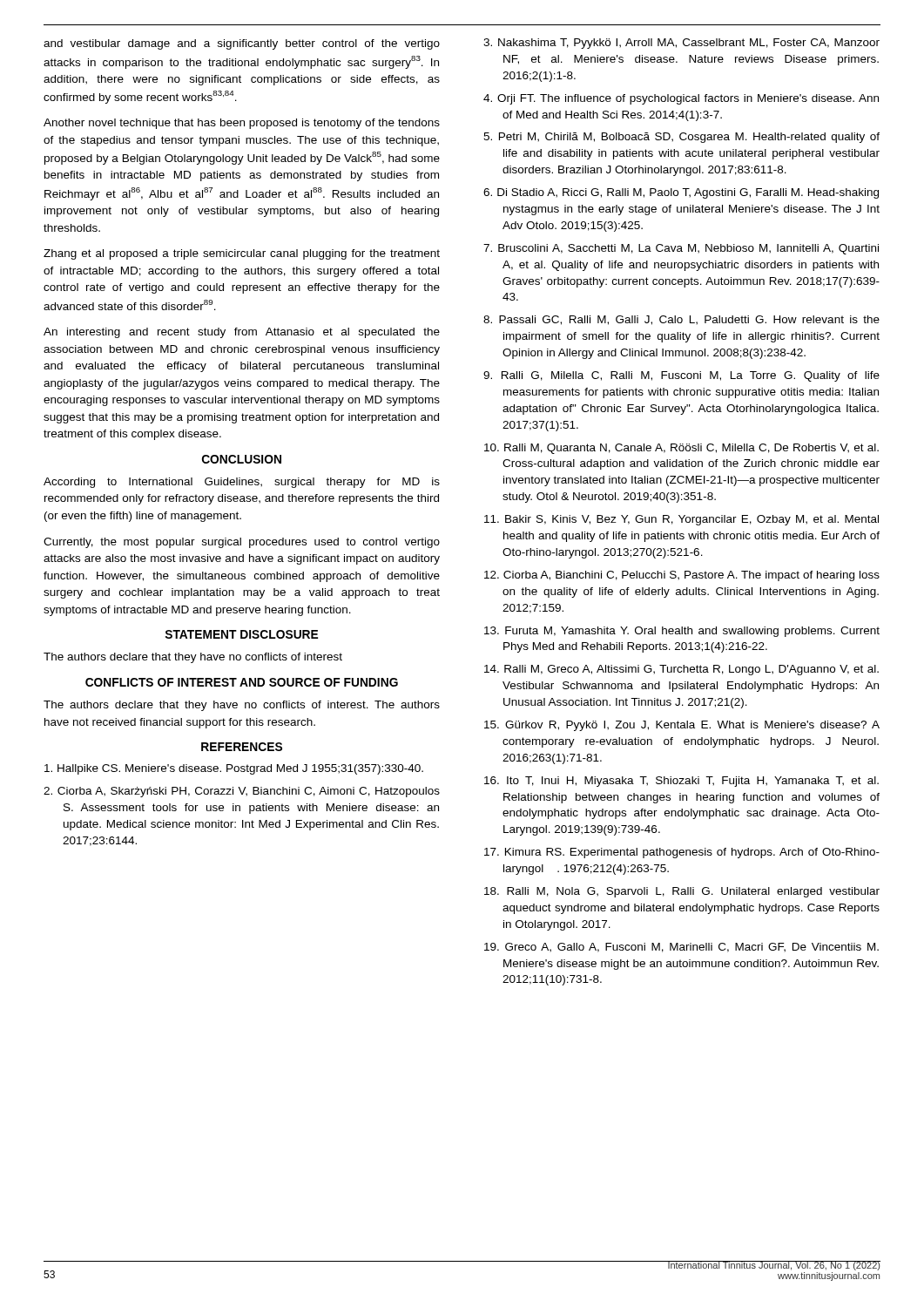Screen dimensions: 1307x924
Task: Find the list item with the text "Hallpike CS. Meniere's"
Action: click(x=242, y=769)
